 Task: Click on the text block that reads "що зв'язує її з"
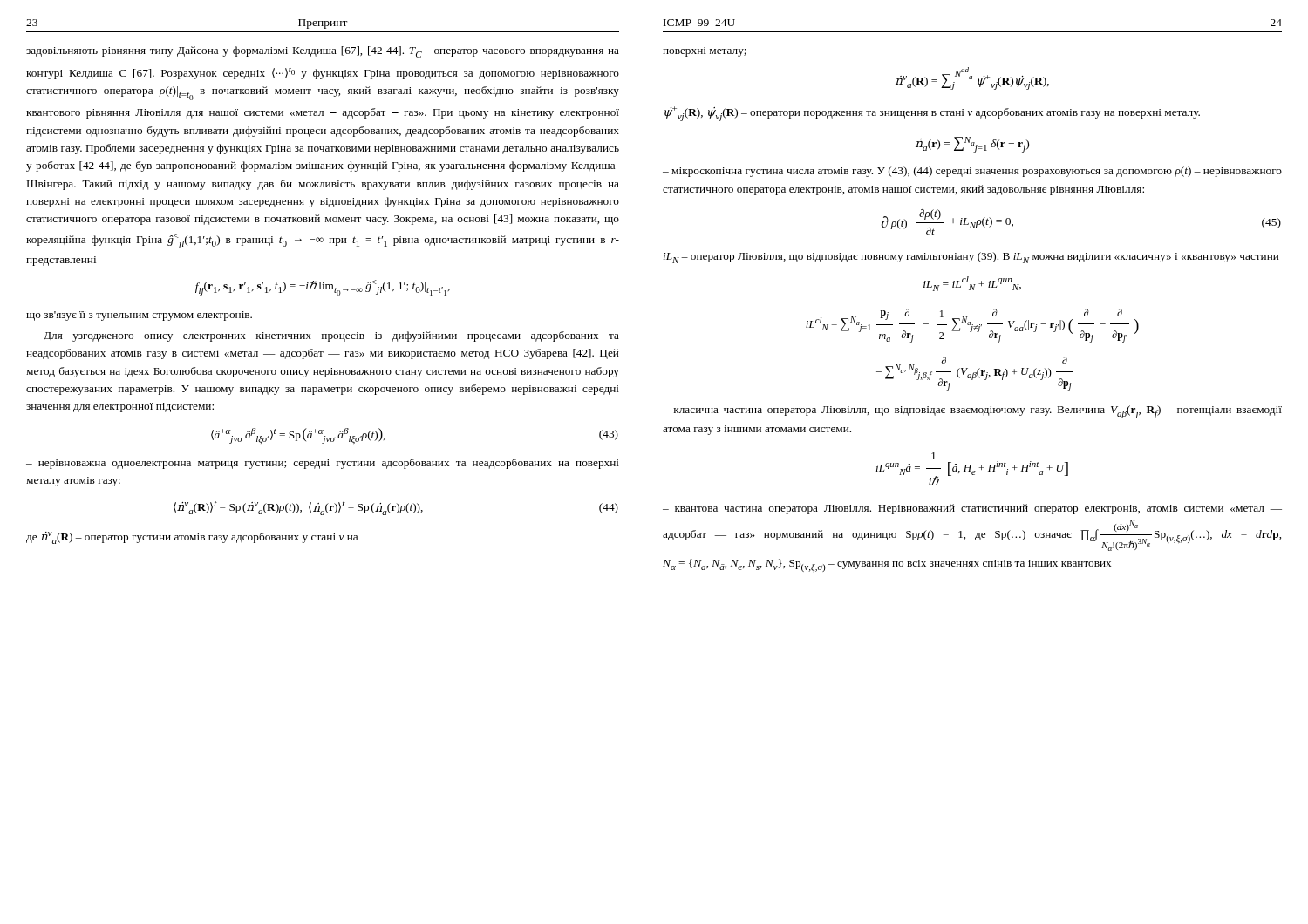[323, 360]
